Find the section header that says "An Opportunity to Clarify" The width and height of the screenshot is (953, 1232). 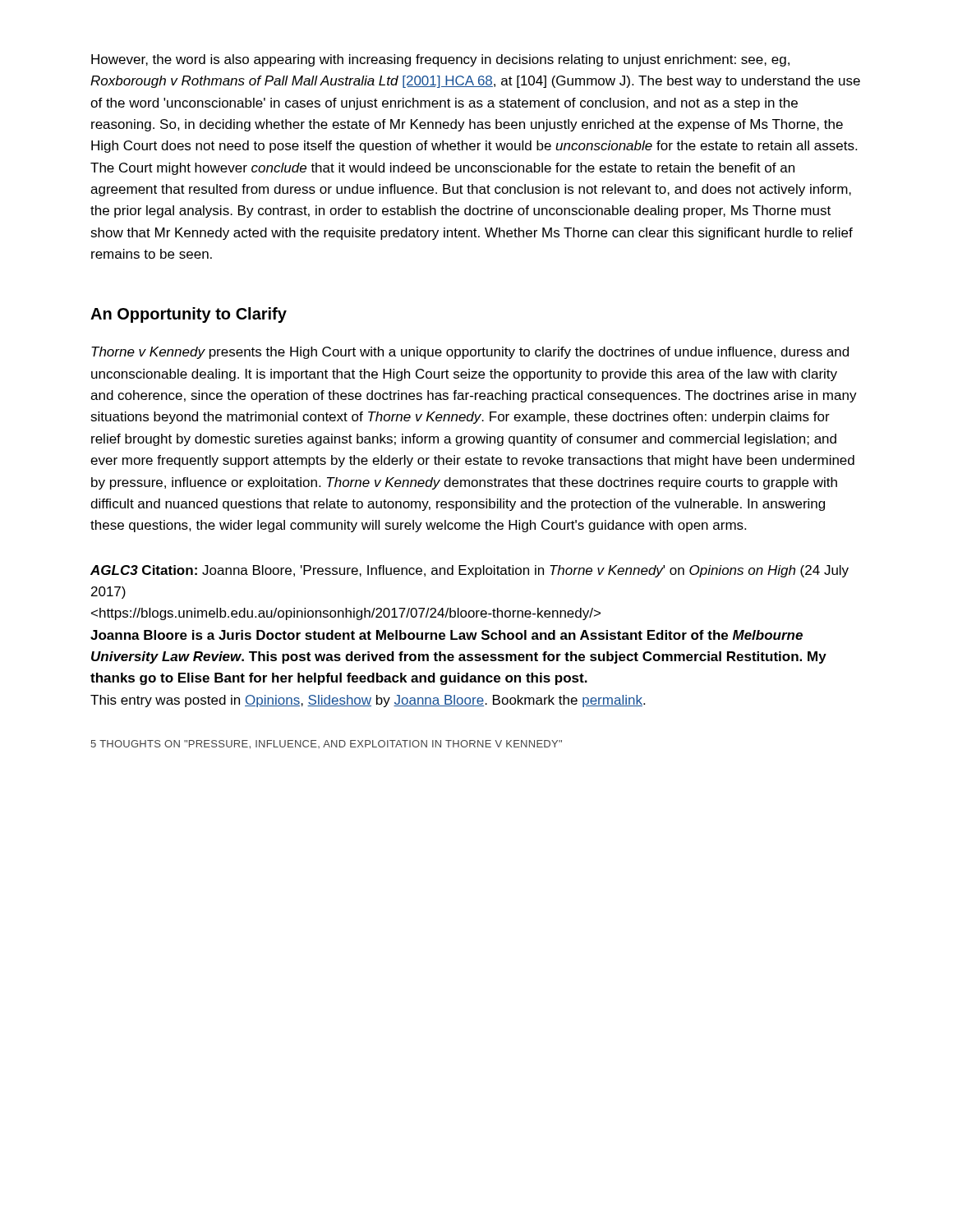[x=189, y=314]
